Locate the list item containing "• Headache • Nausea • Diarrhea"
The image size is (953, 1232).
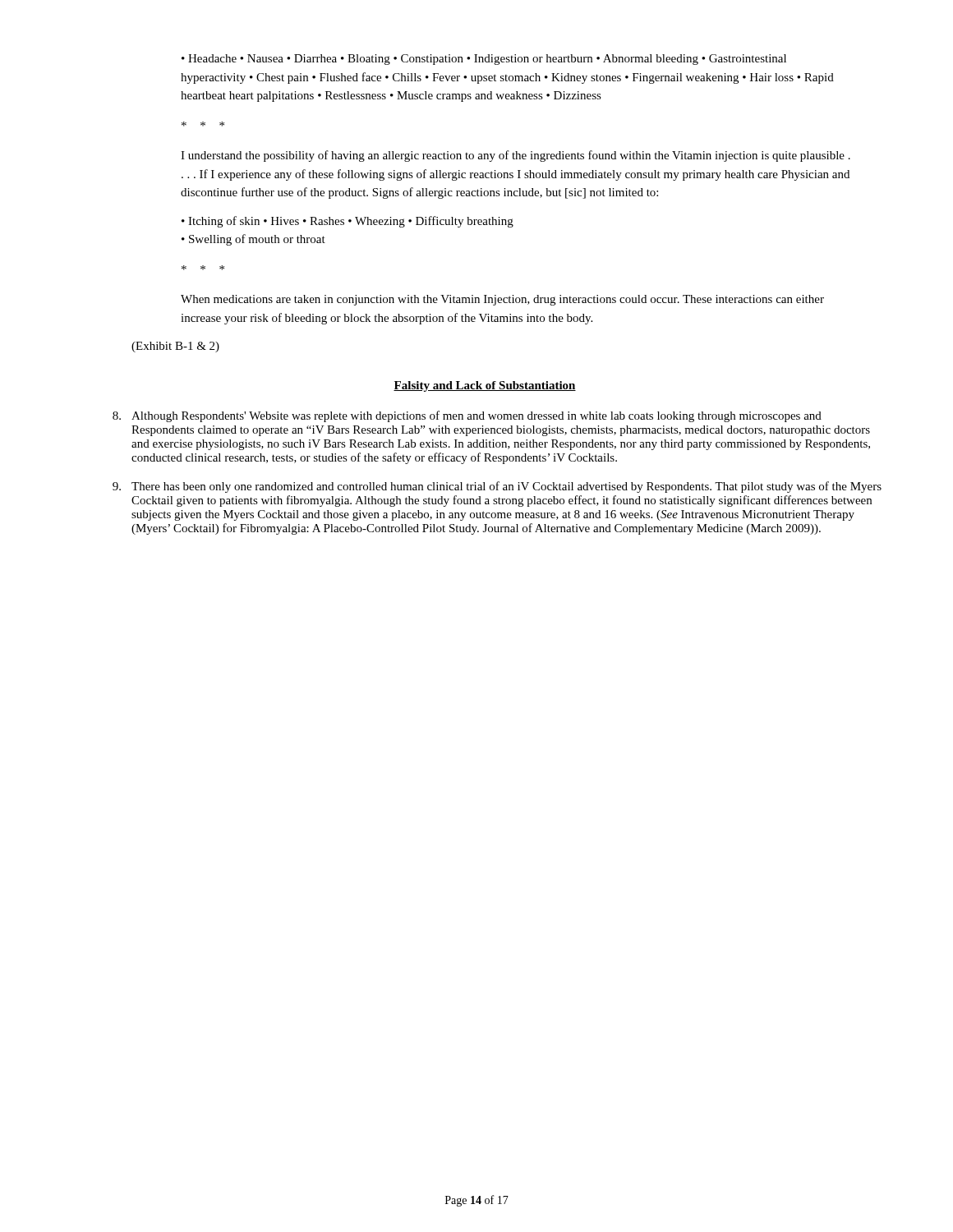click(x=518, y=77)
